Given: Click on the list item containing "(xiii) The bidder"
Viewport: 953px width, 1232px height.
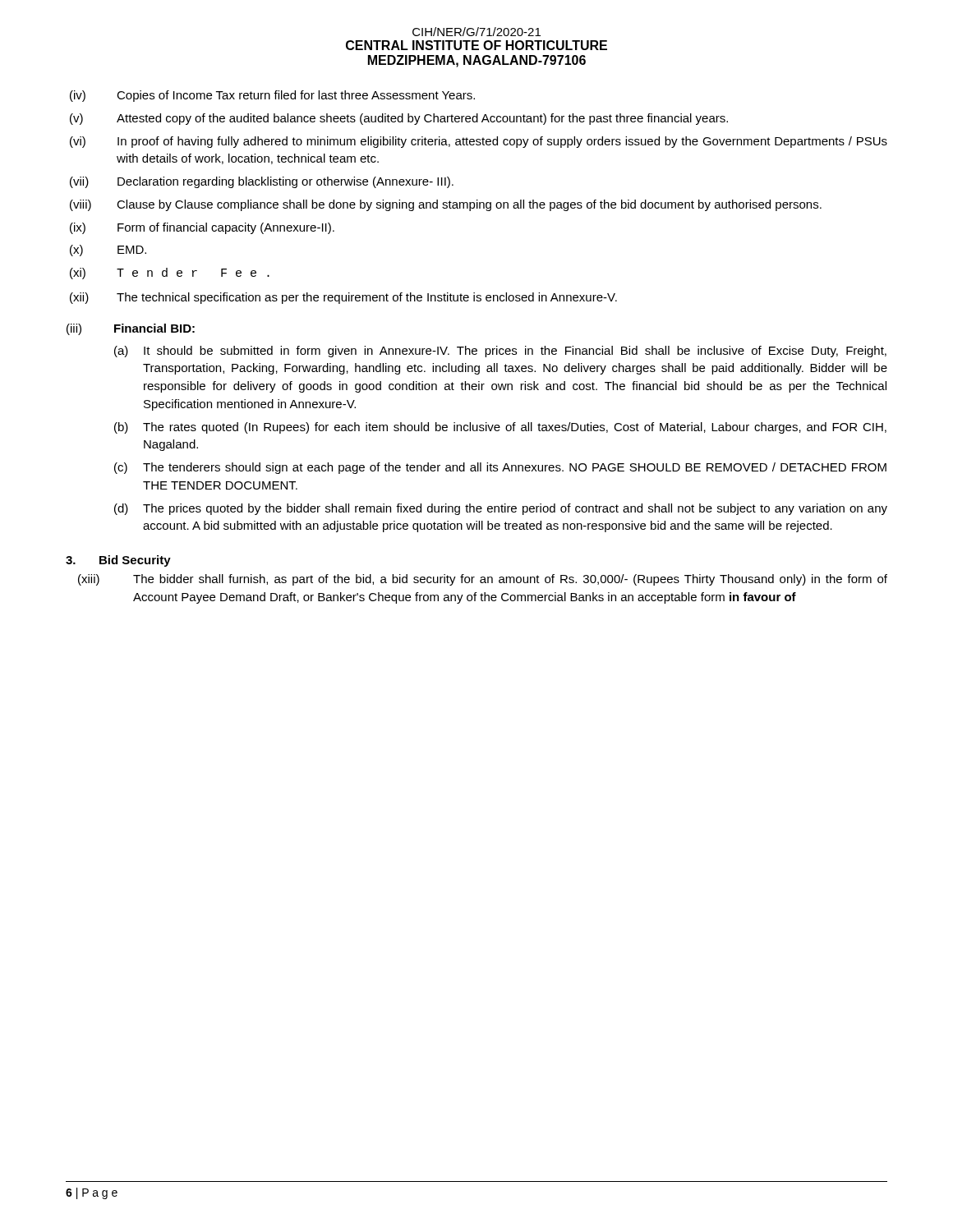Looking at the screenshot, I should 481,588.
